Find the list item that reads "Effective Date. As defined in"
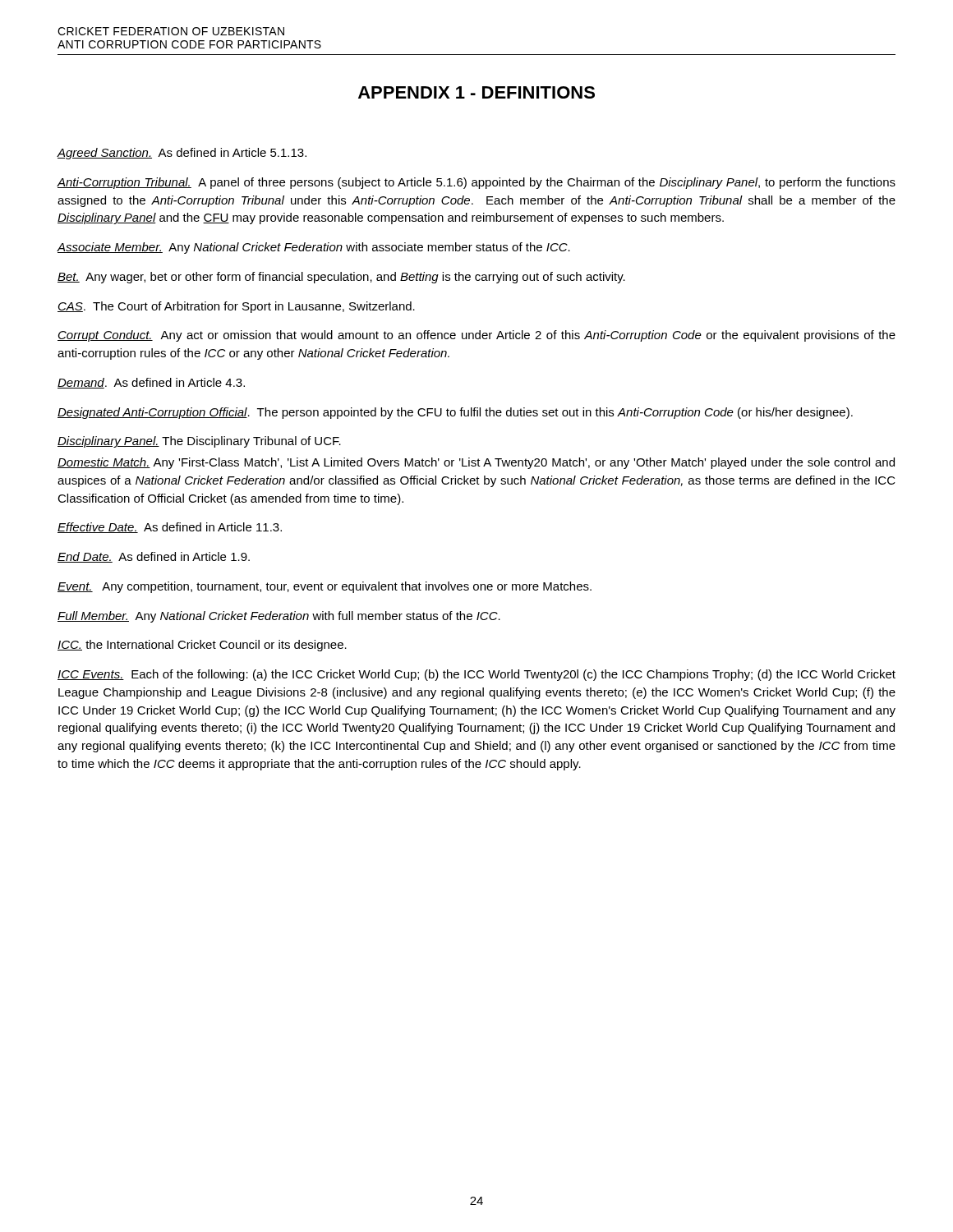953x1232 pixels. coord(170,527)
